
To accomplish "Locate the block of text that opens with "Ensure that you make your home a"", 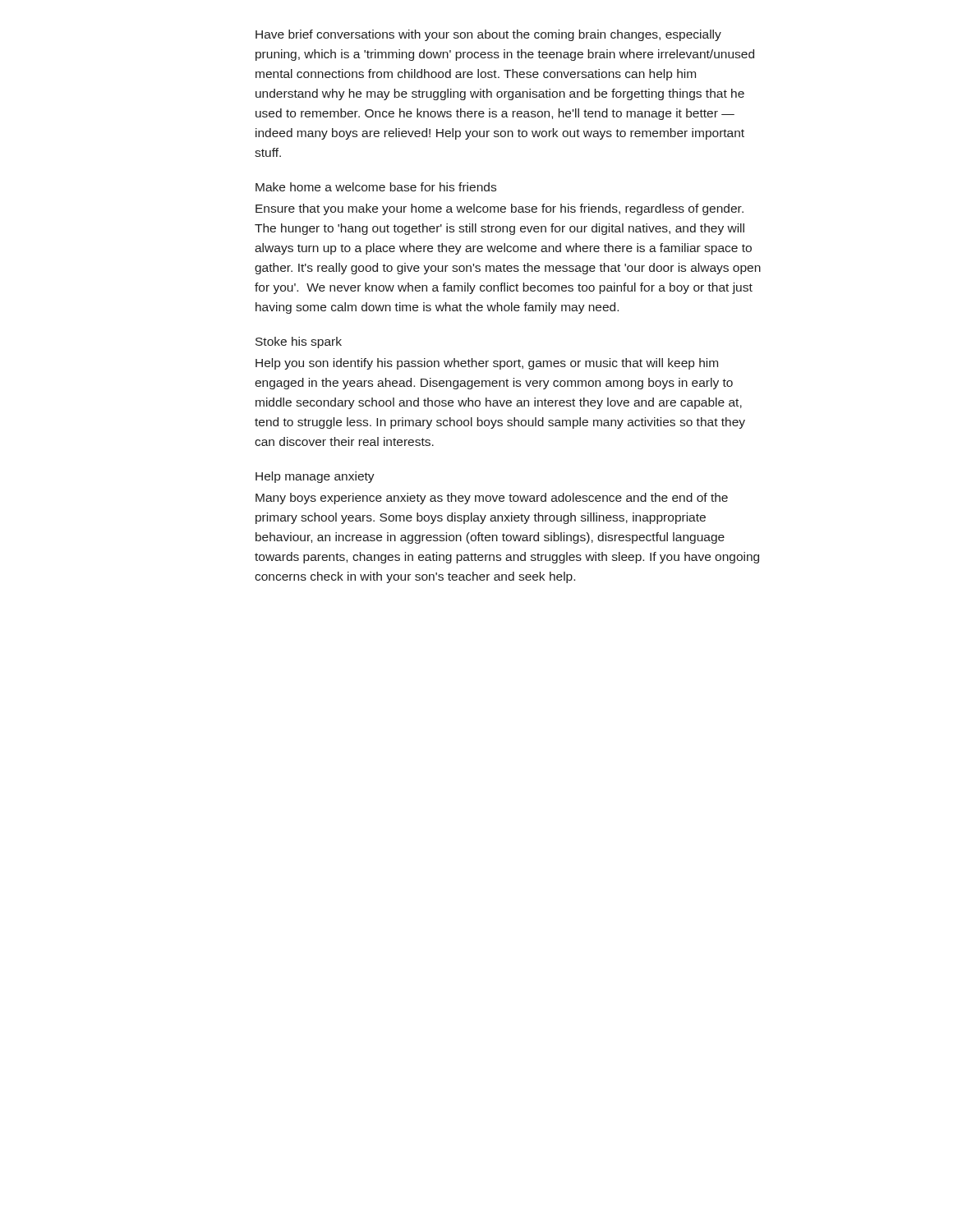I will 508,258.
